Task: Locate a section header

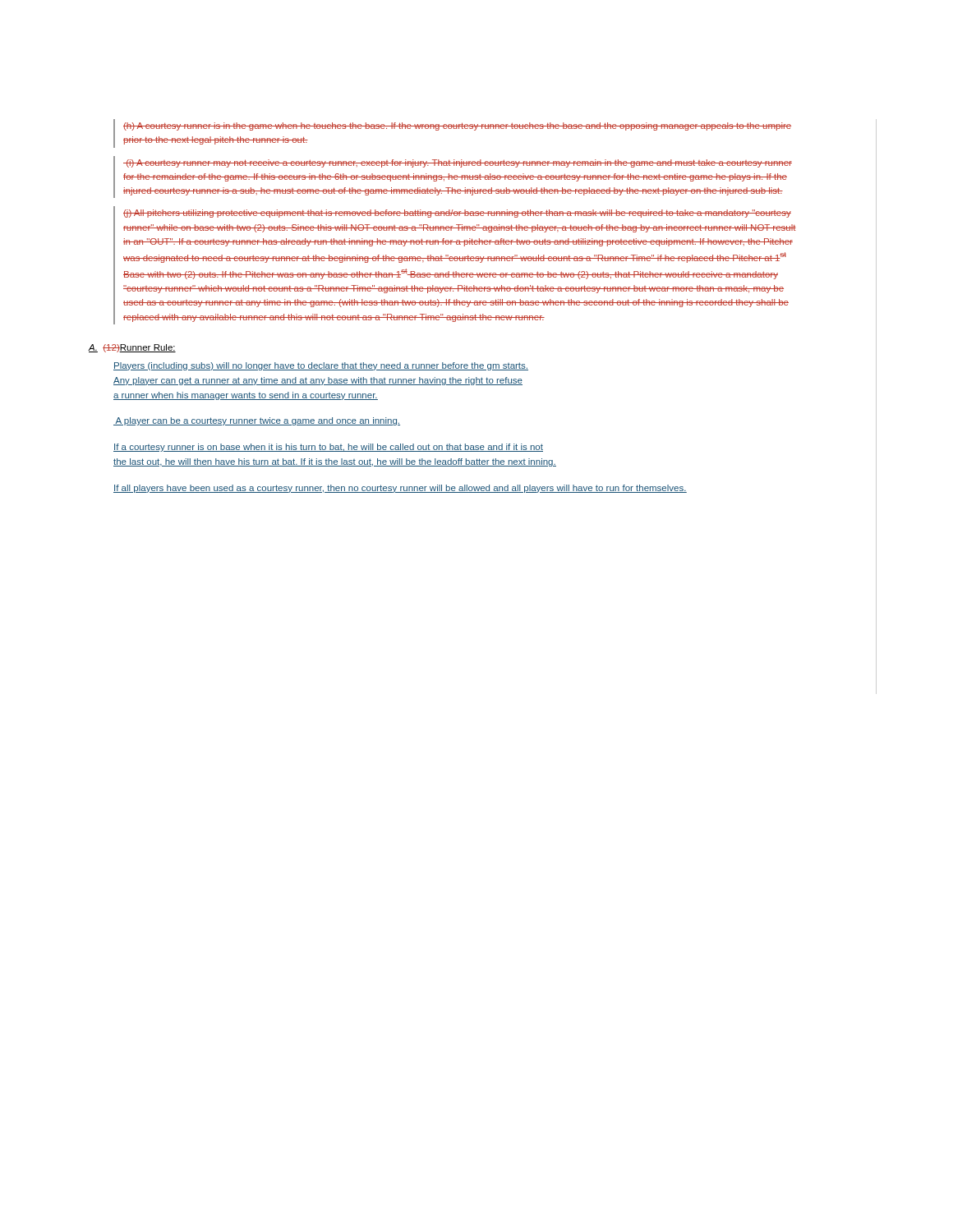Action: click(x=132, y=347)
